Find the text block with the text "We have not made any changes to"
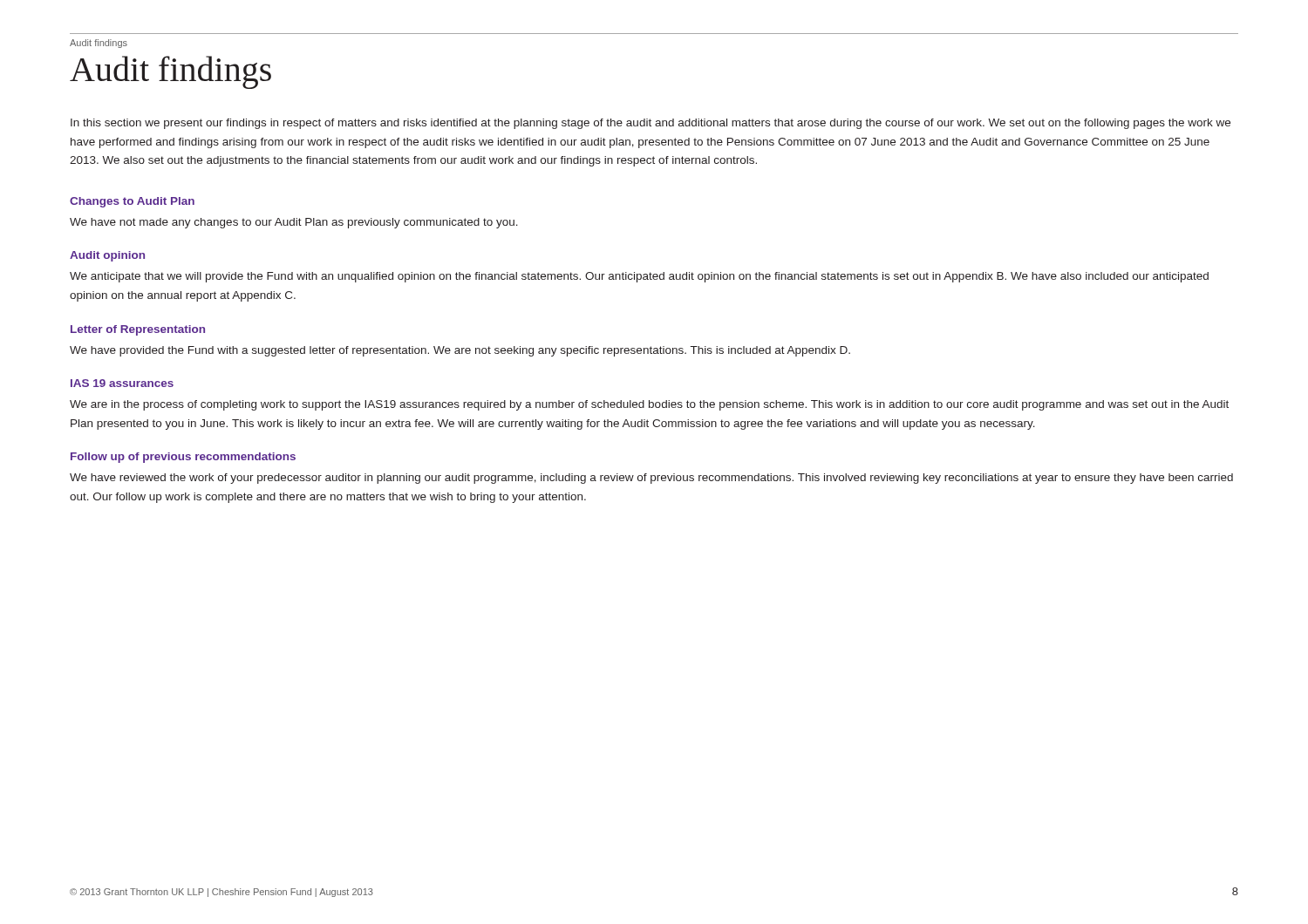The width and height of the screenshot is (1308, 924). point(294,222)
